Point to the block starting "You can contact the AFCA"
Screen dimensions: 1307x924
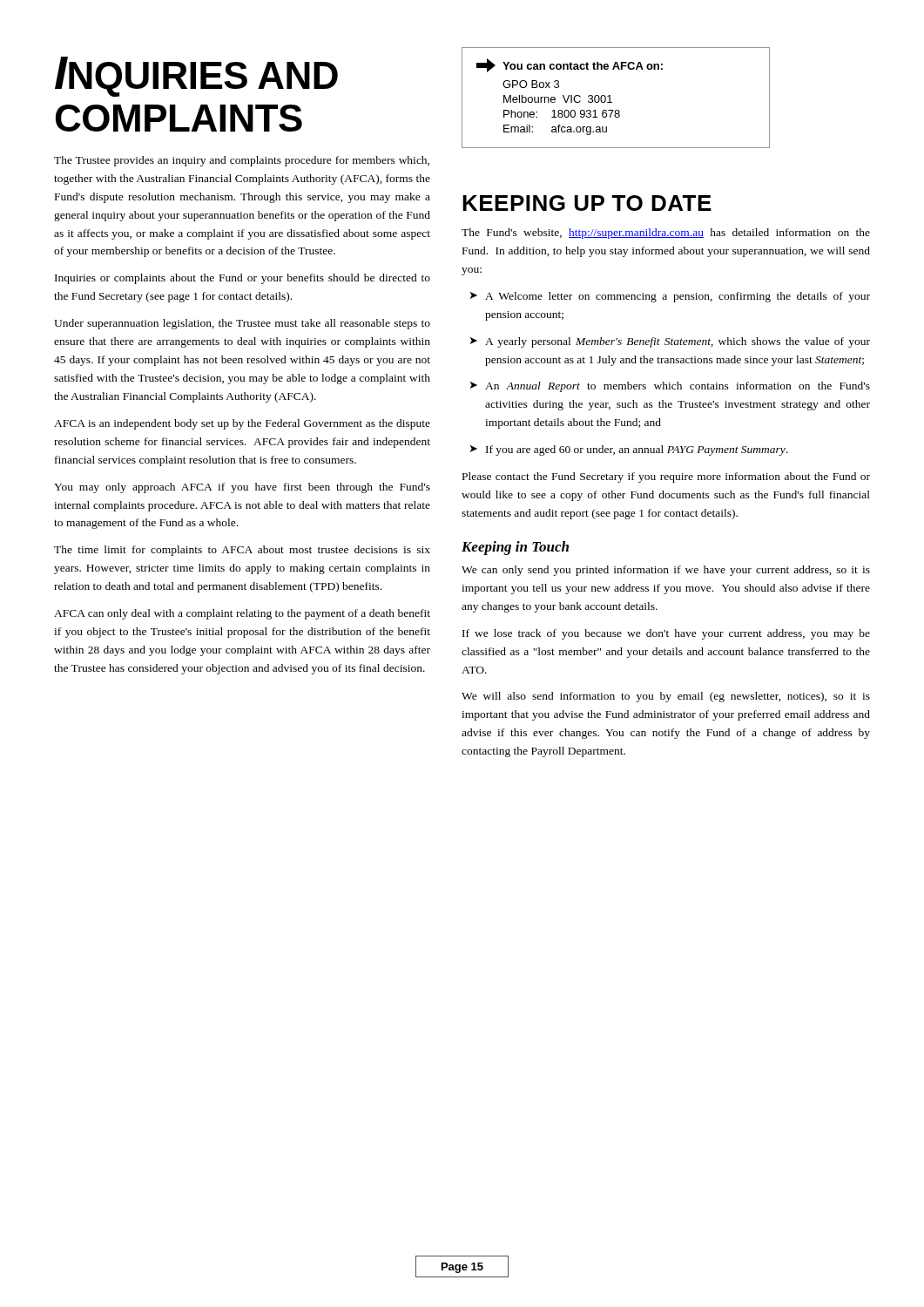[616, 98]
